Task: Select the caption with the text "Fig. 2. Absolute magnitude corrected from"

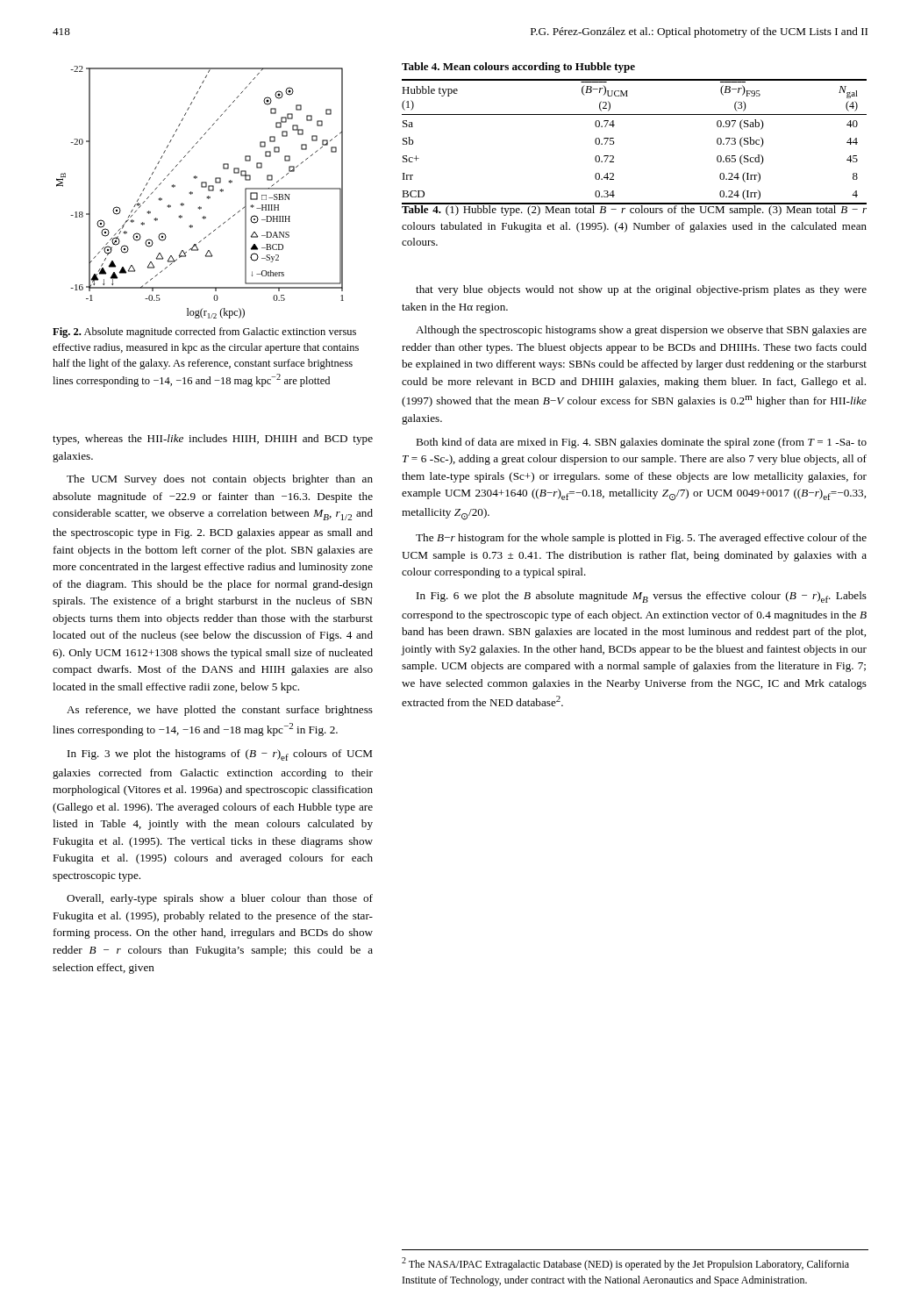Action: click(x=206, y=356)
